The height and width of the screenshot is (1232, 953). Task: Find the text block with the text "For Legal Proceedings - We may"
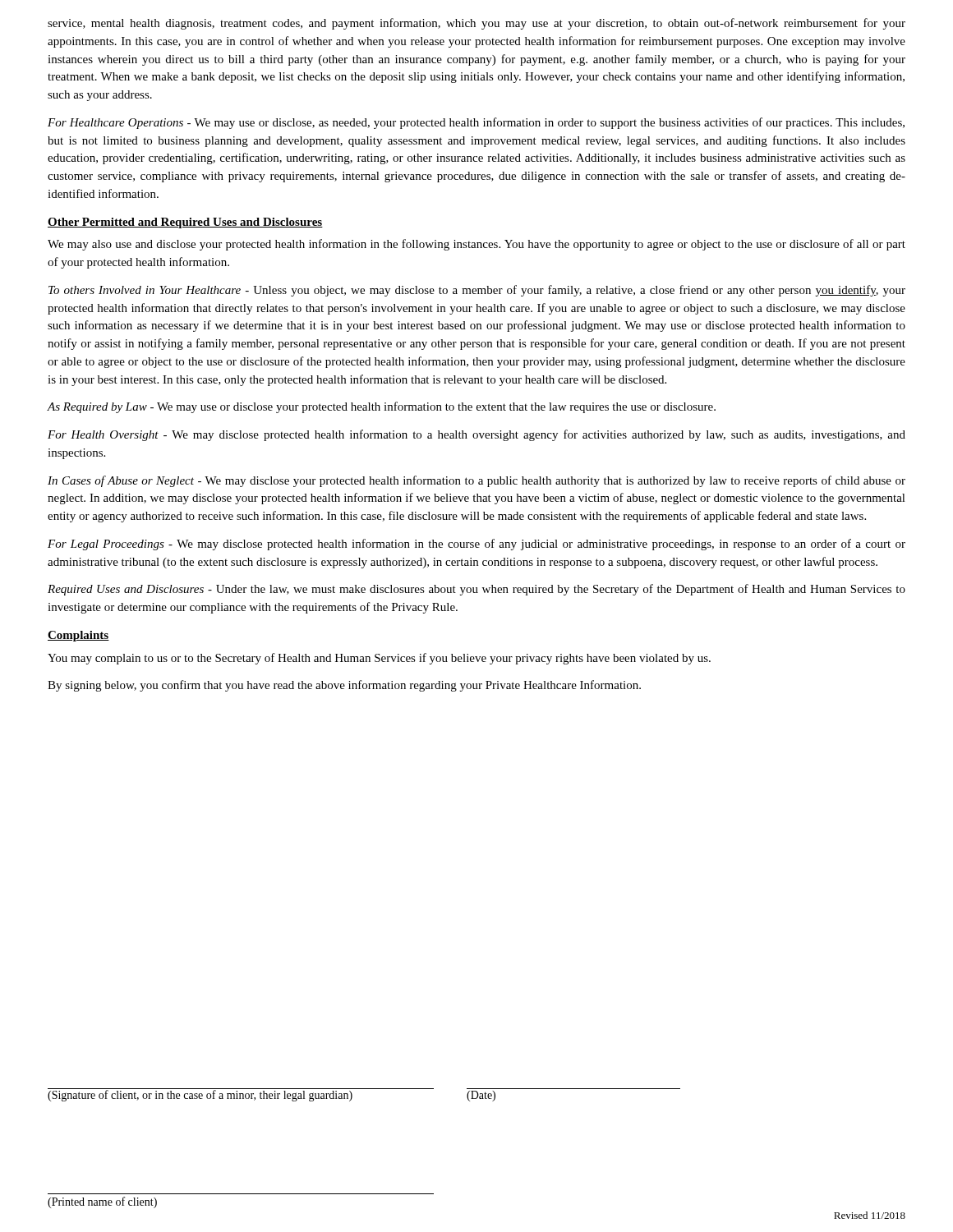(476, 553)
